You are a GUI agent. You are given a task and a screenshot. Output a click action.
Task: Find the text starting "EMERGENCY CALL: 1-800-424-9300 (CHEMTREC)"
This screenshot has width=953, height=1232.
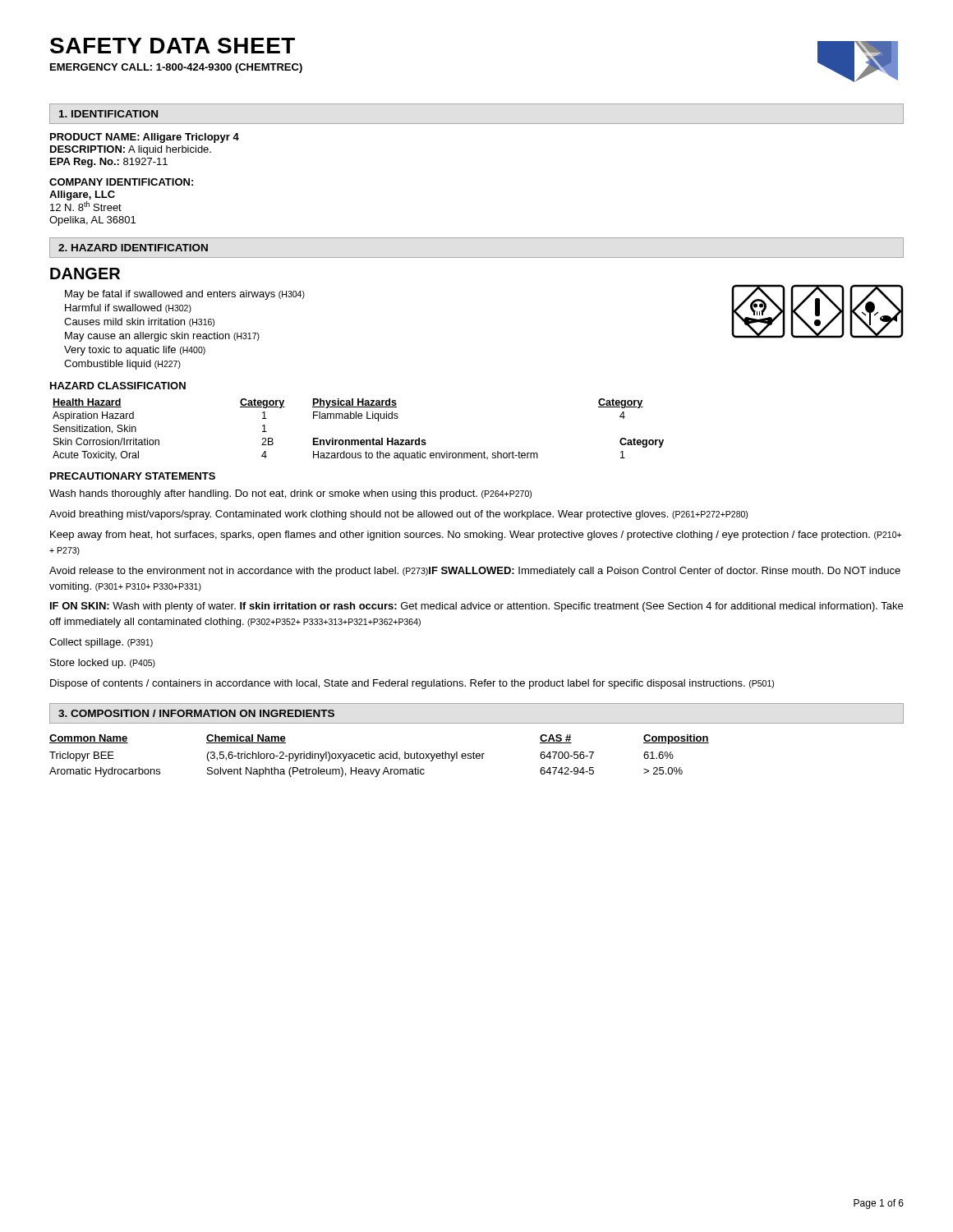176,67
